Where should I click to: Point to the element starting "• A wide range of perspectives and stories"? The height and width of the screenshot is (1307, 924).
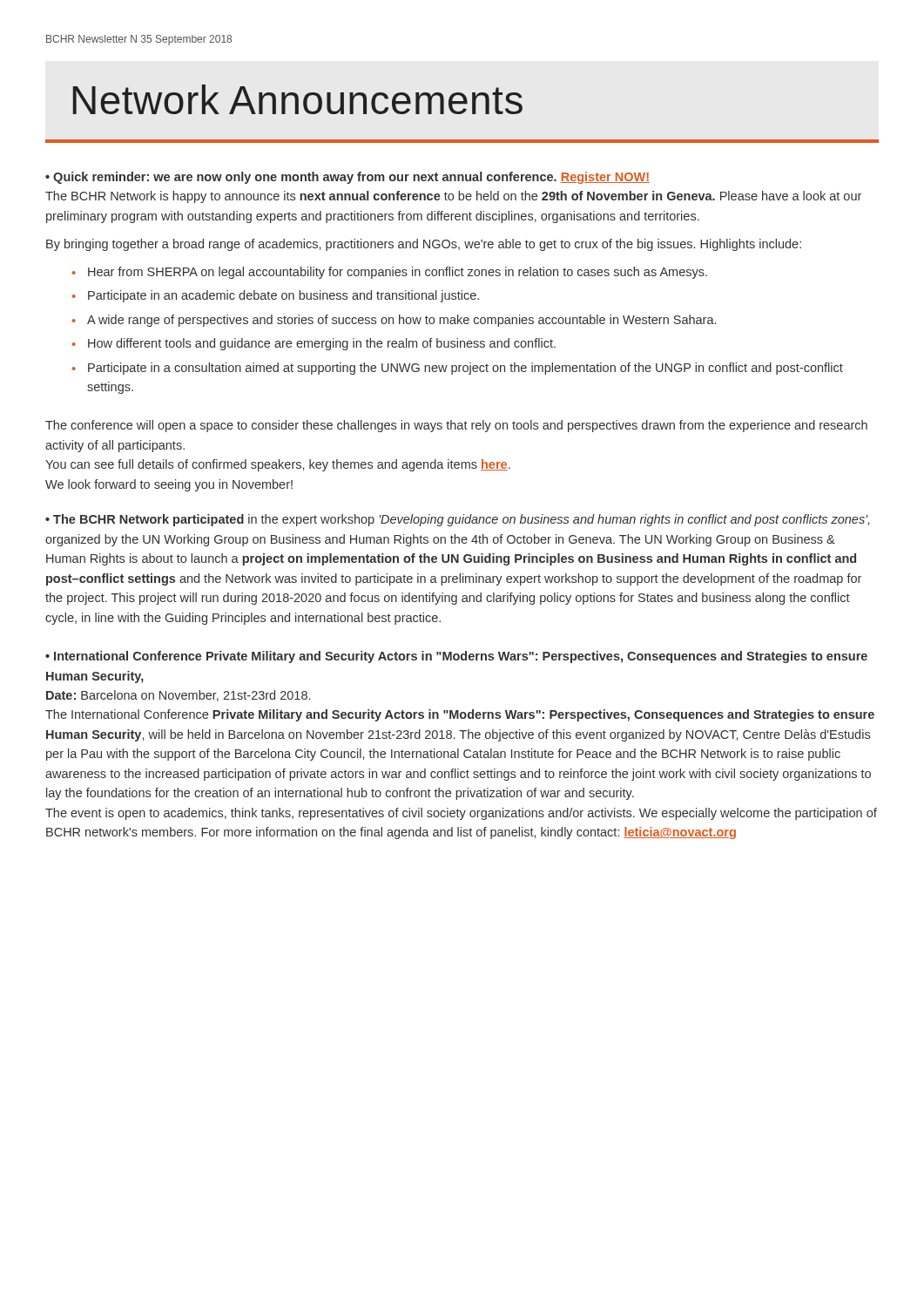coord(394,321)
